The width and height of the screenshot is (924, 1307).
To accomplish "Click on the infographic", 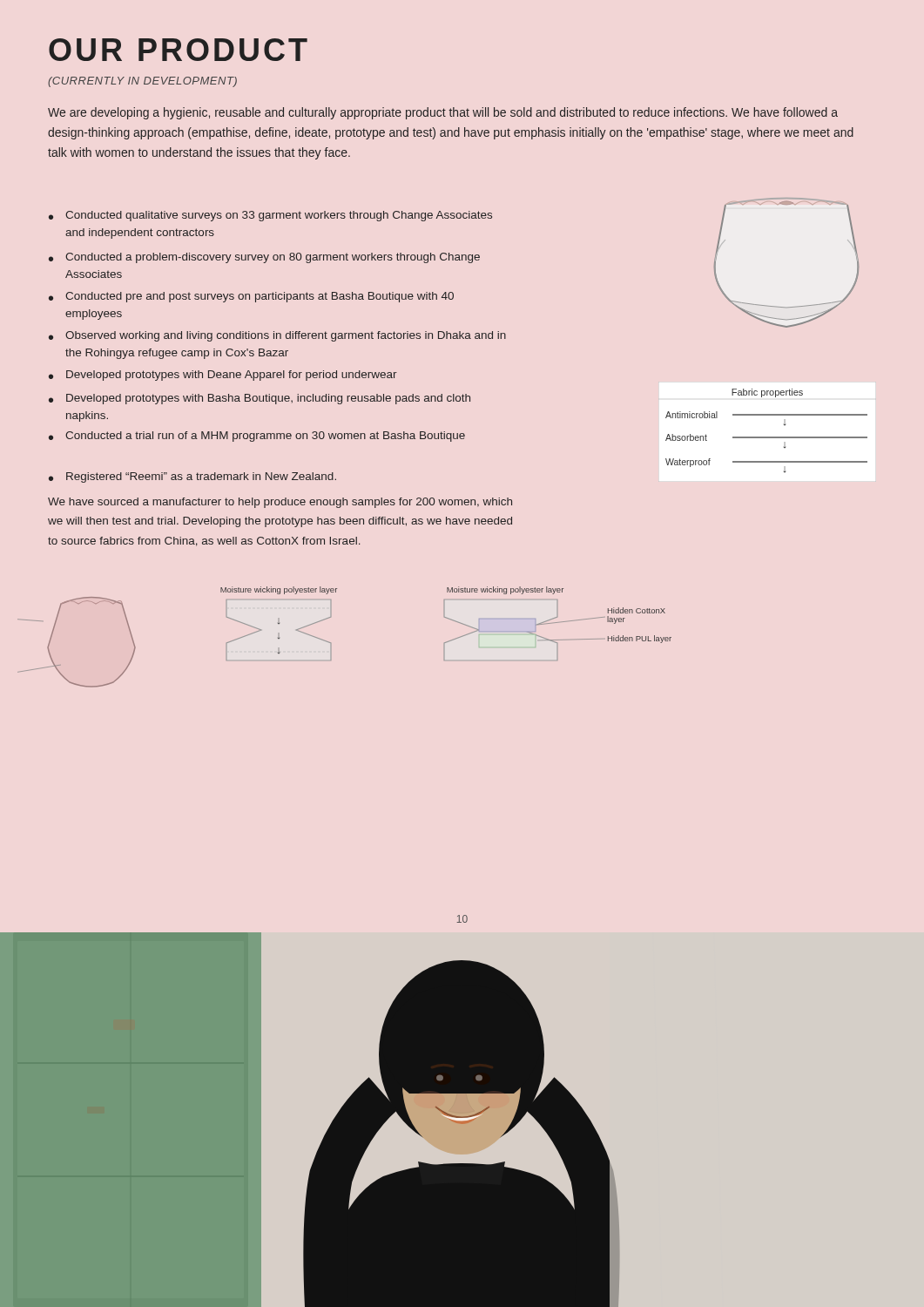I will click(767, 433).
